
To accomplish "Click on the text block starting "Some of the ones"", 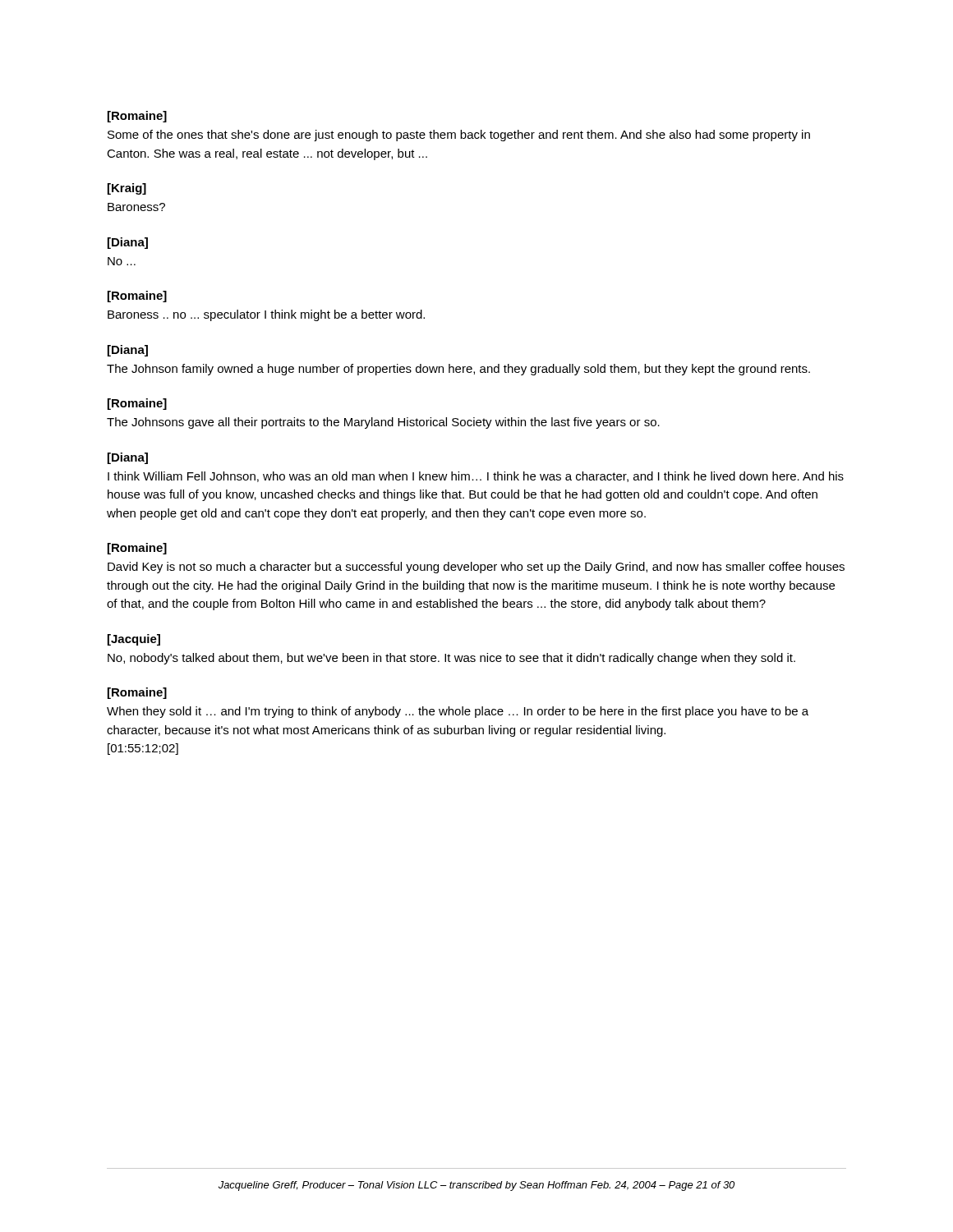I will coord(459,144).
